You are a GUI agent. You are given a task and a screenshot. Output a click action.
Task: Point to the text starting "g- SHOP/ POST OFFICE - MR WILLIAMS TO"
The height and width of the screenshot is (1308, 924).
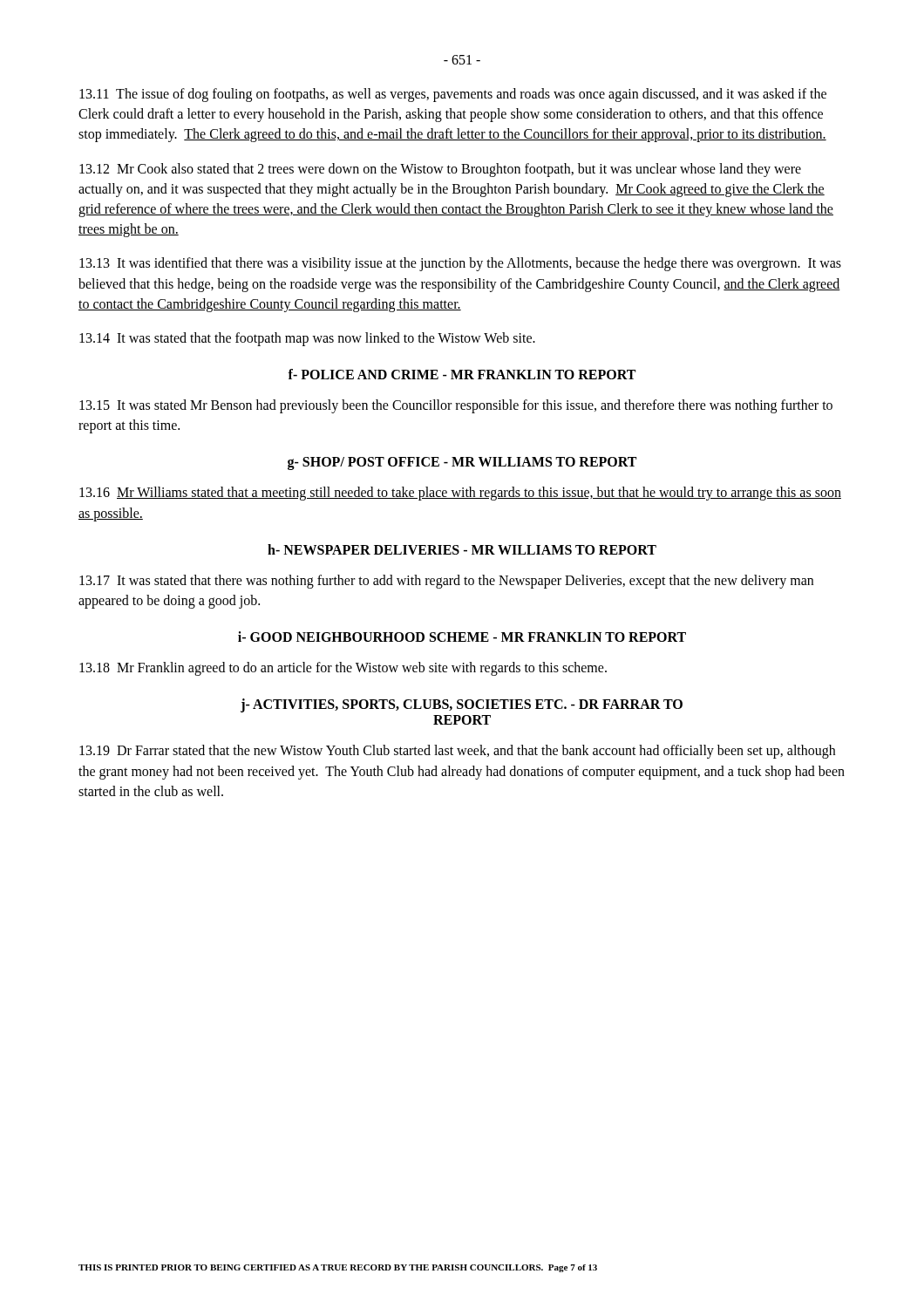click(462, 462)
